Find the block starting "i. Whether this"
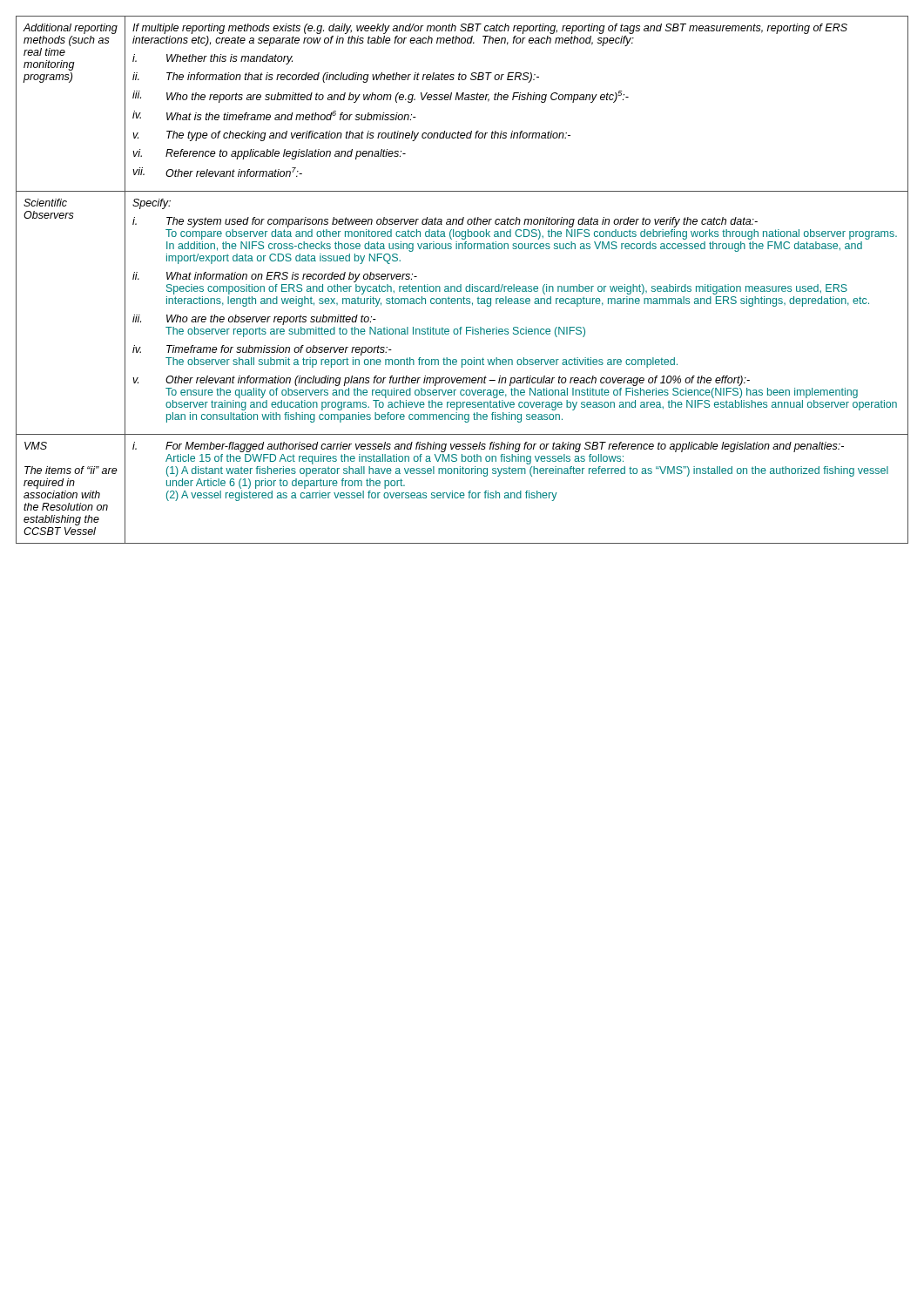The height and width of the screenshot is (1307, 924). click(212, 59)
